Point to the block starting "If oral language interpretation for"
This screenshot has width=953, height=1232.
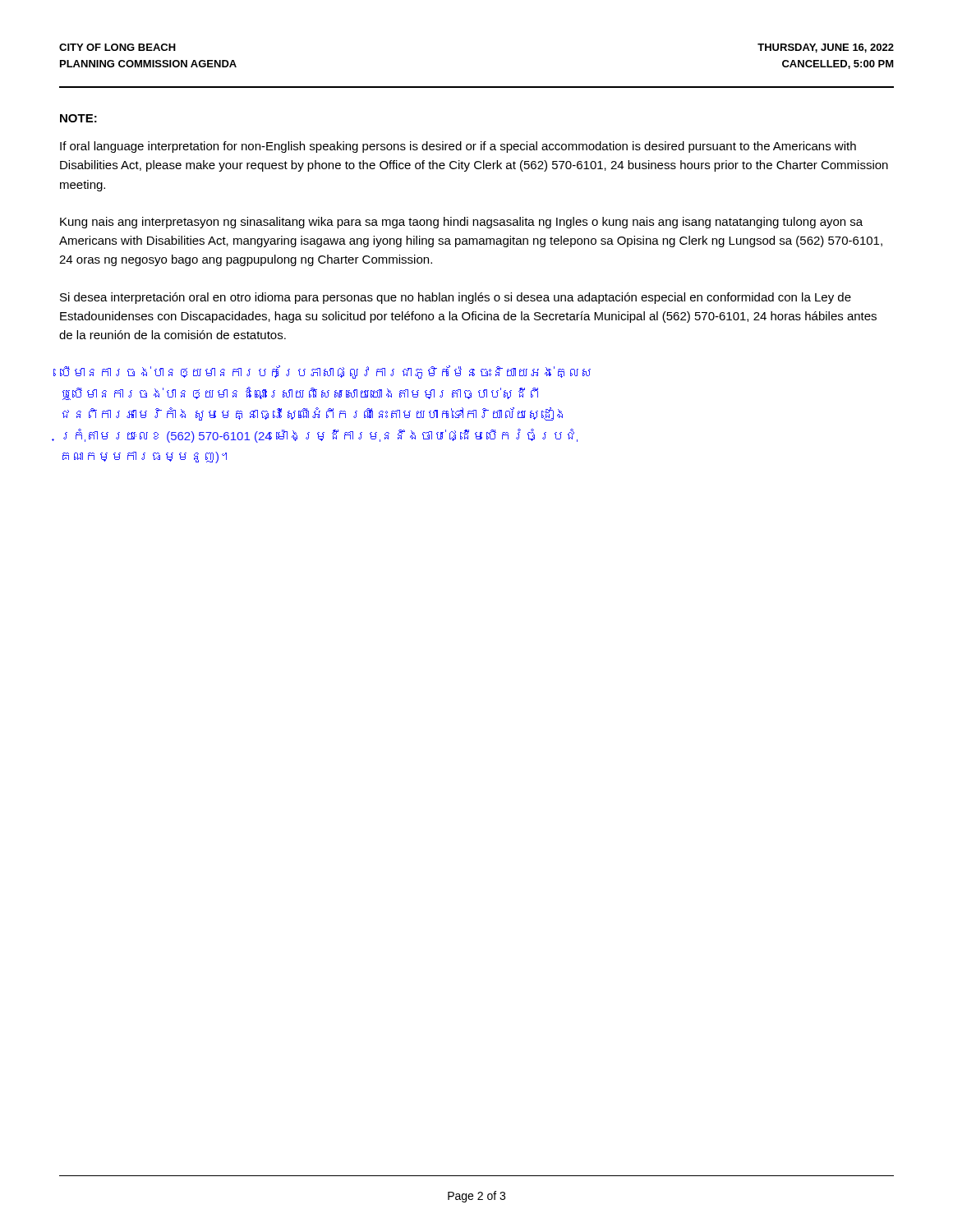click(474, 165)
